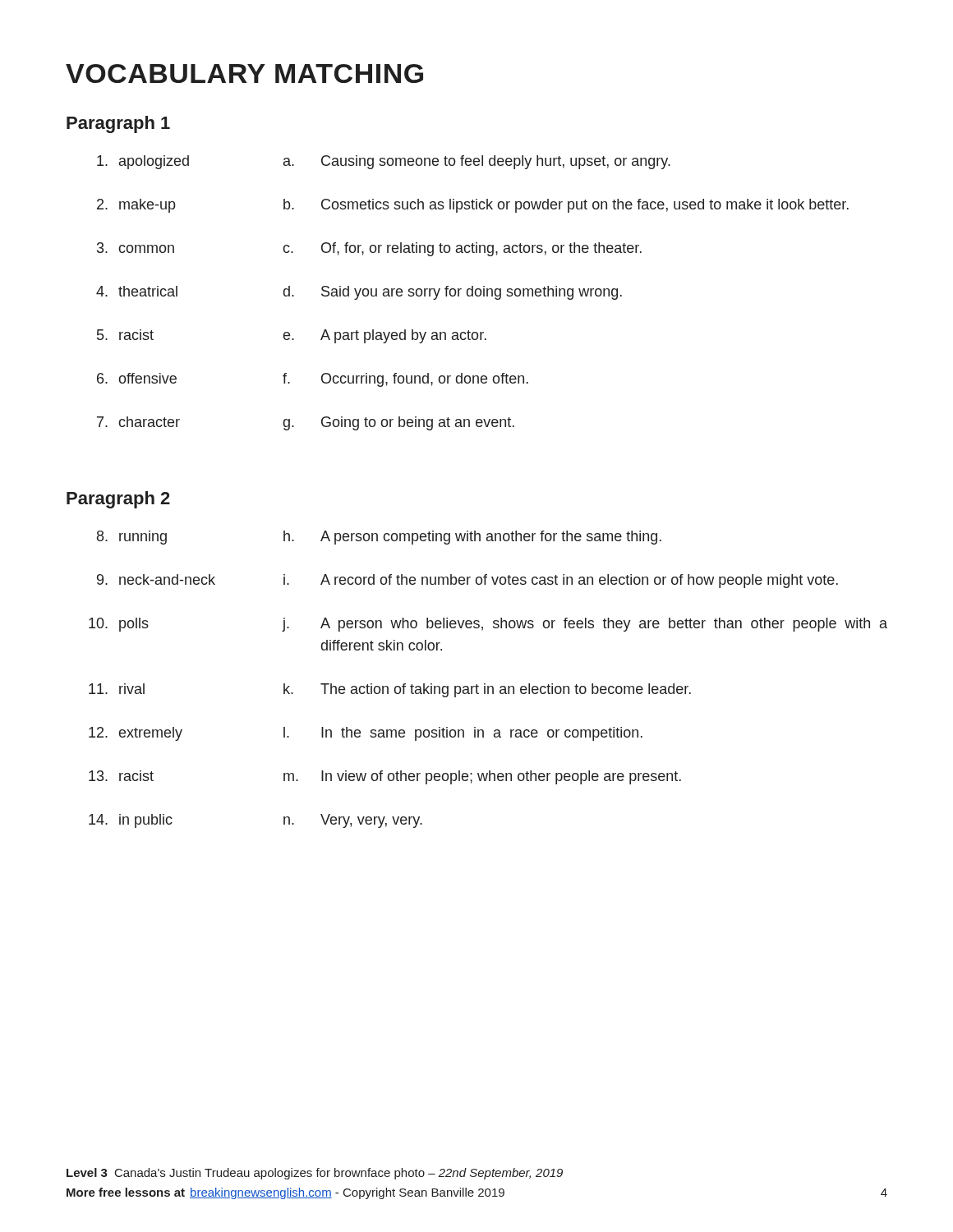Click the passage that begins "8. running h. A person competing with another"
953x1232 pixels.
[476, 537]
